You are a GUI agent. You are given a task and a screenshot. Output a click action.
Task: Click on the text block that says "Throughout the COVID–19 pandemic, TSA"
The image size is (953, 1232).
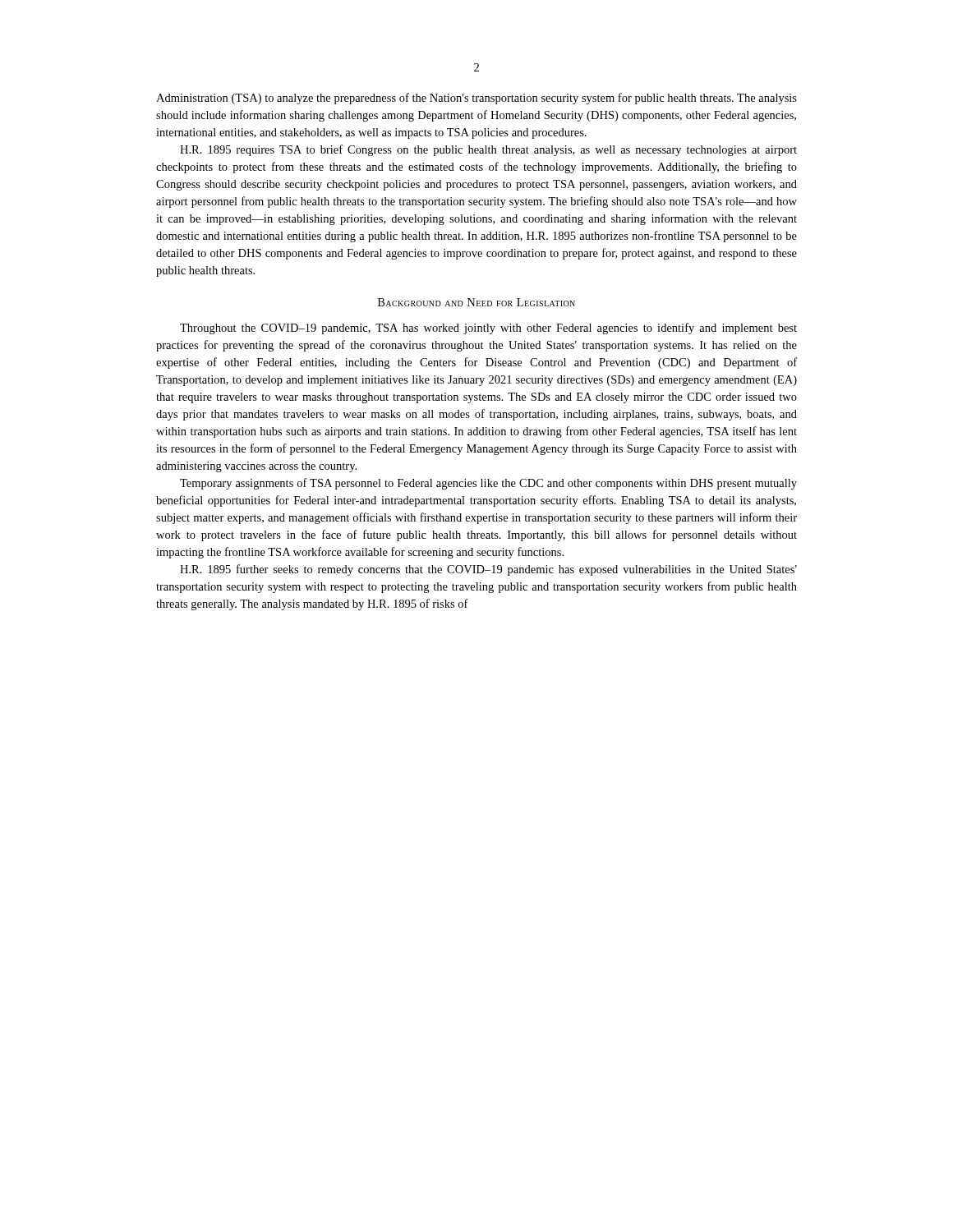[x=476, y=397]
